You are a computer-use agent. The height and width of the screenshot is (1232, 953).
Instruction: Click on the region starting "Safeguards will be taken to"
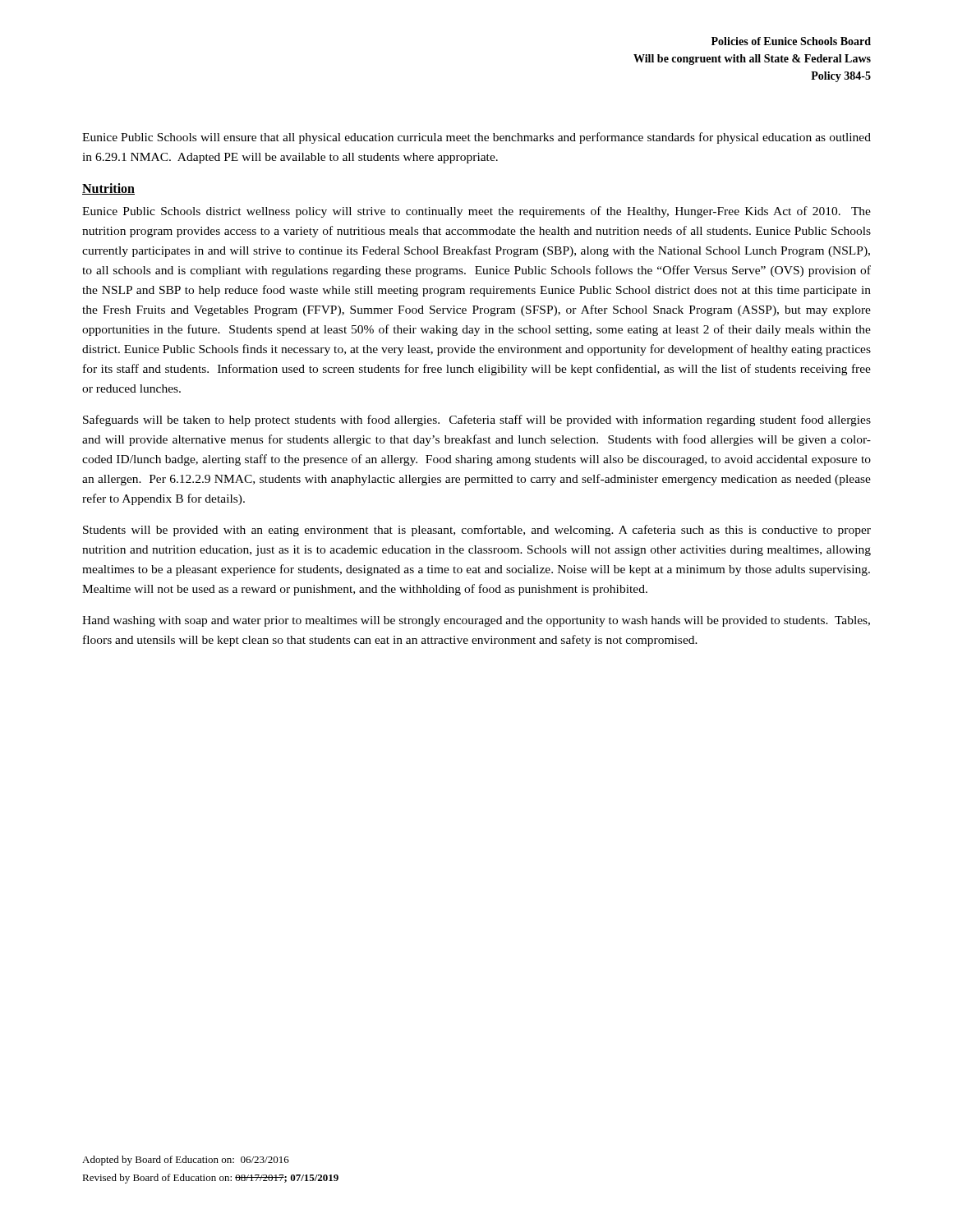[476, 459]
